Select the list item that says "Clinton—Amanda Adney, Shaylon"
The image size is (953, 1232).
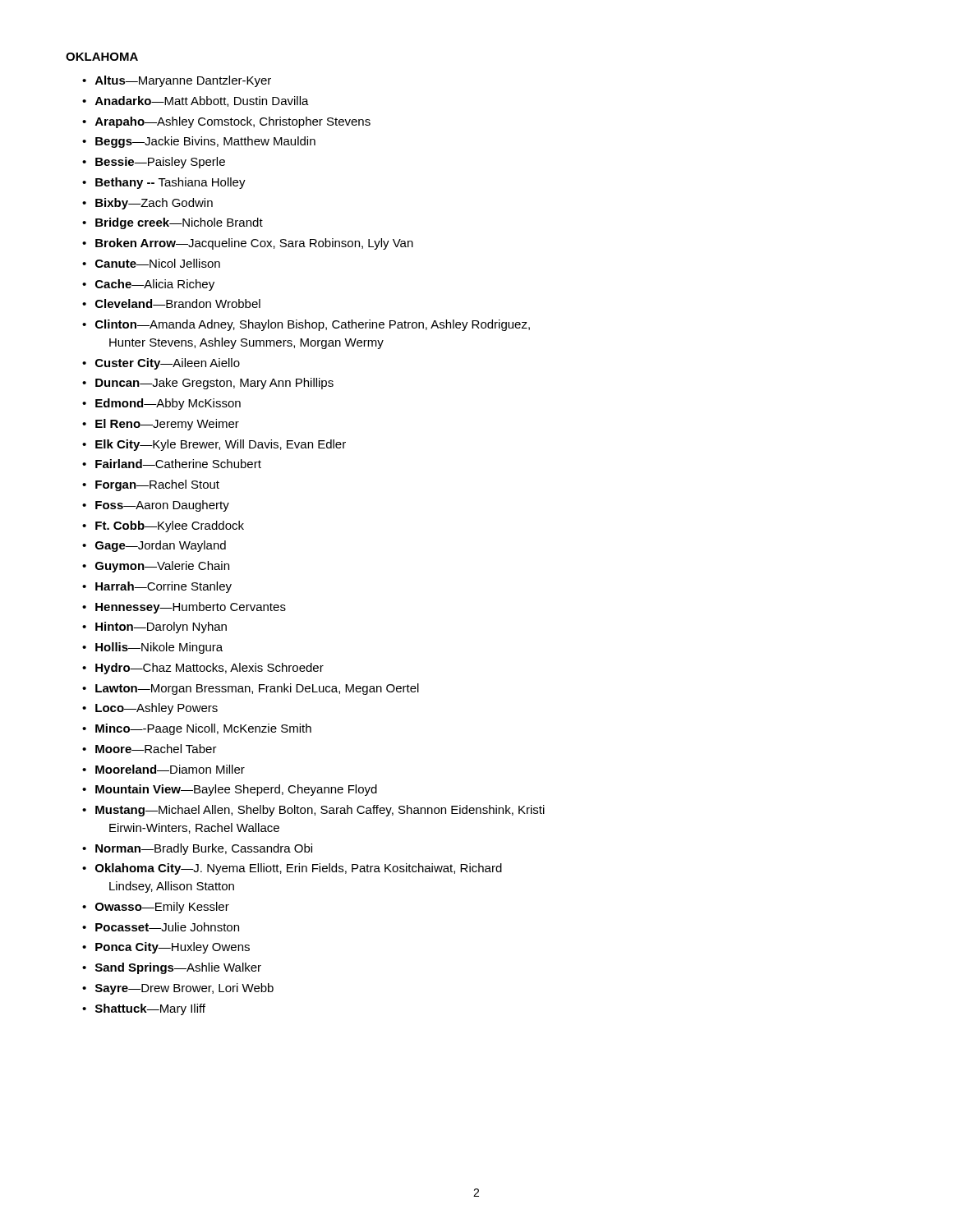(491, 333)
